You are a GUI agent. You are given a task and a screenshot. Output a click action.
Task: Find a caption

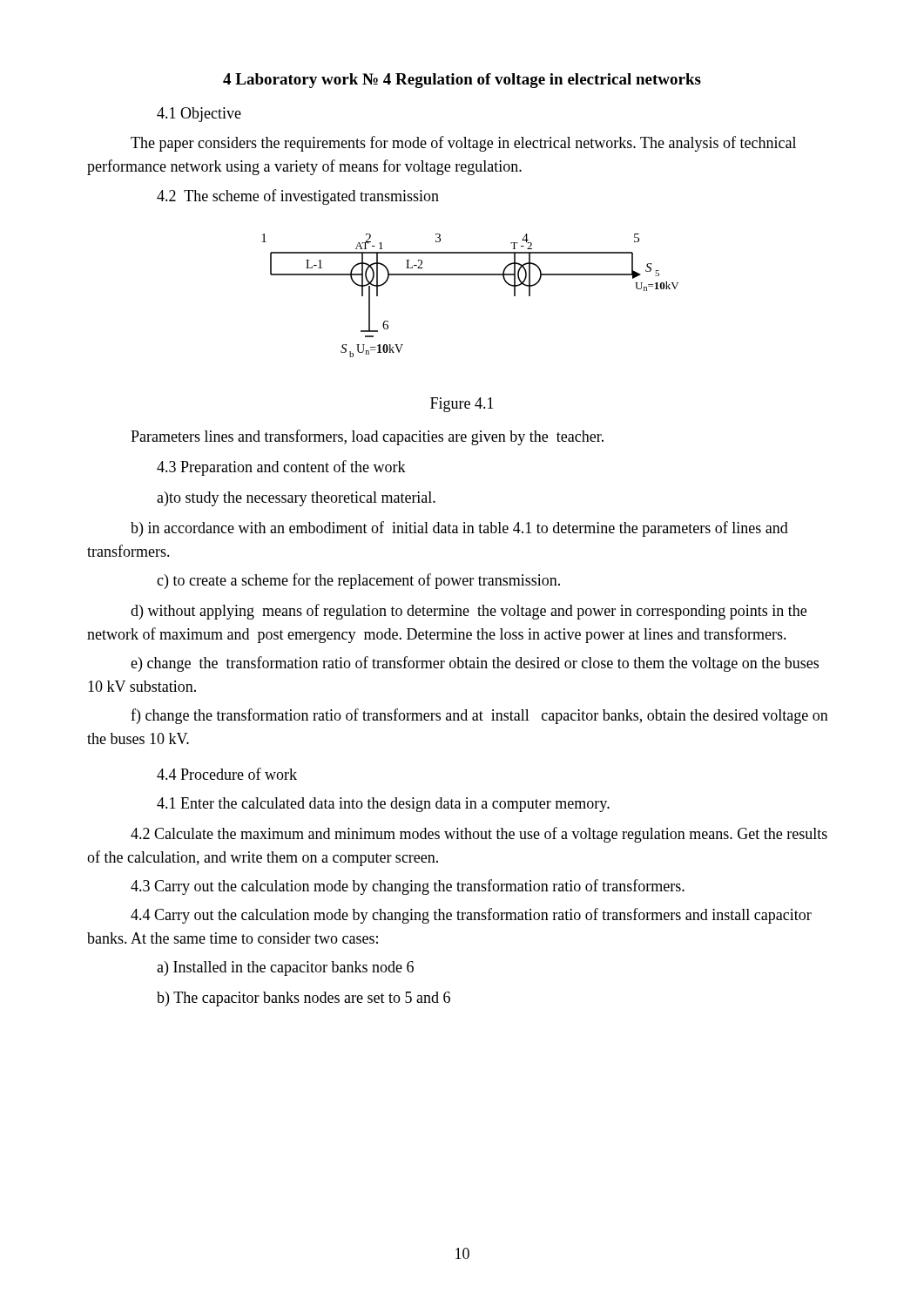462,403
